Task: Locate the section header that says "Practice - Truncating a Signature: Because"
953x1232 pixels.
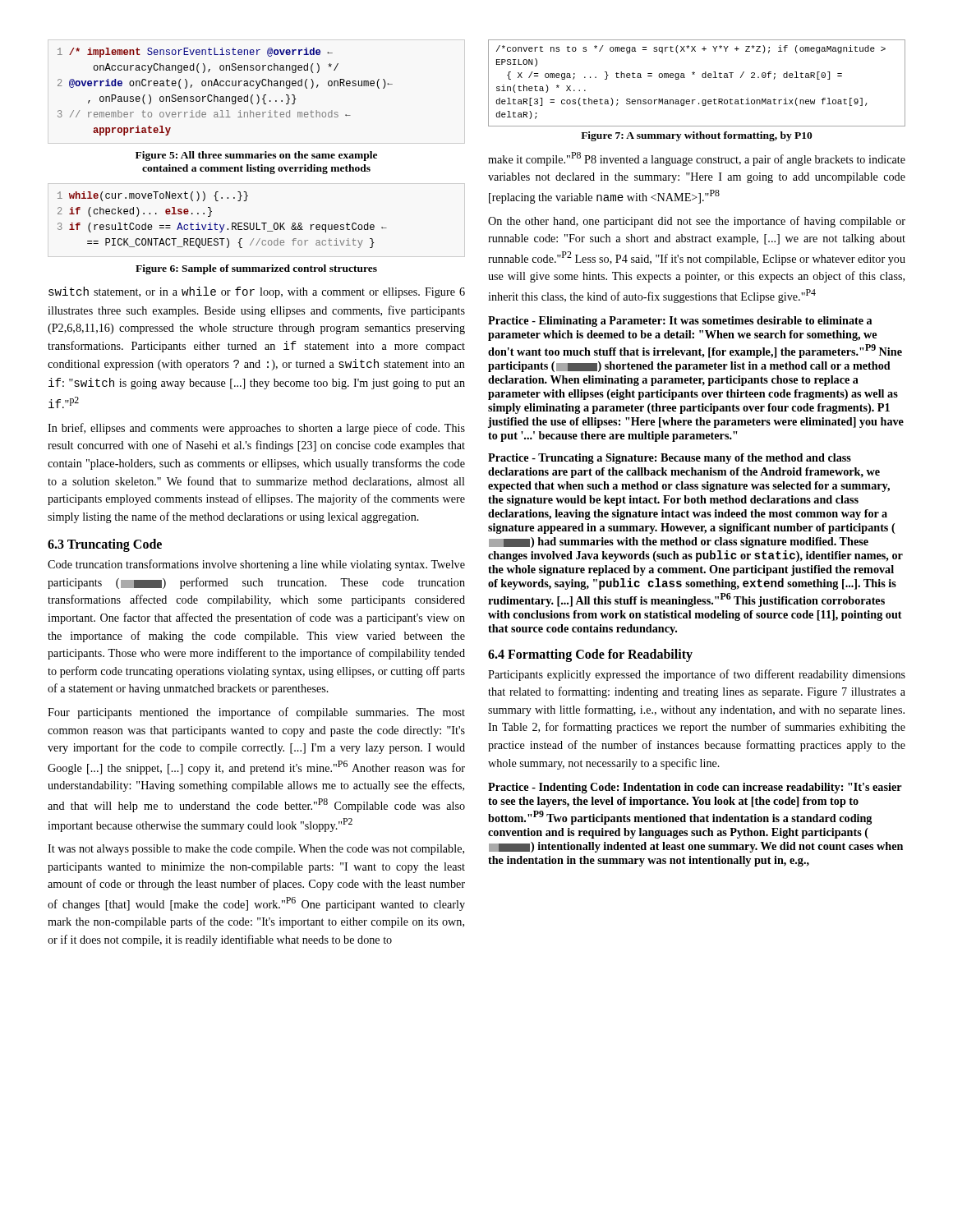Action: [695, 543]
